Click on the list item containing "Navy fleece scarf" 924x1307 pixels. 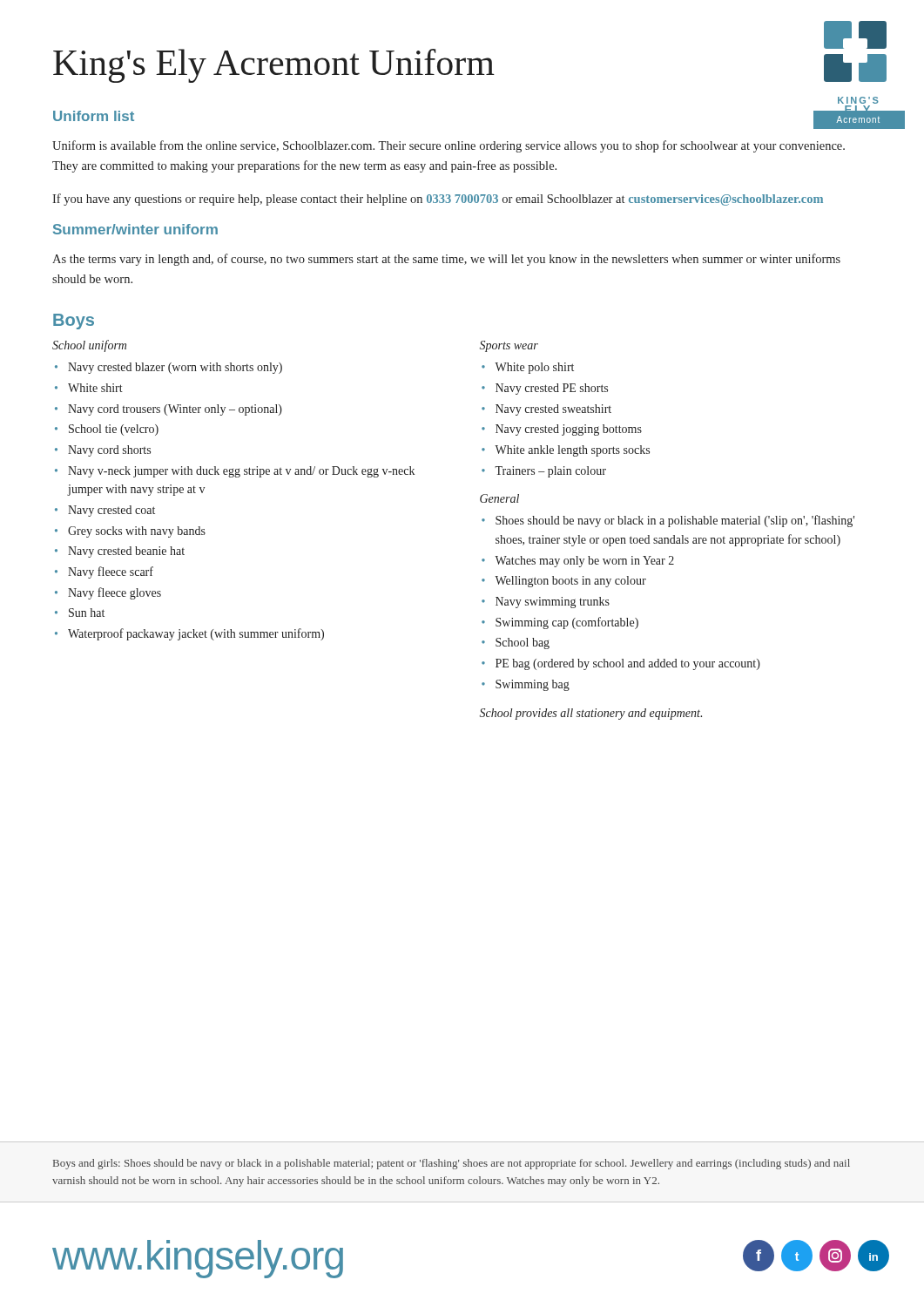pyautogui.click(x=111, y=572)
